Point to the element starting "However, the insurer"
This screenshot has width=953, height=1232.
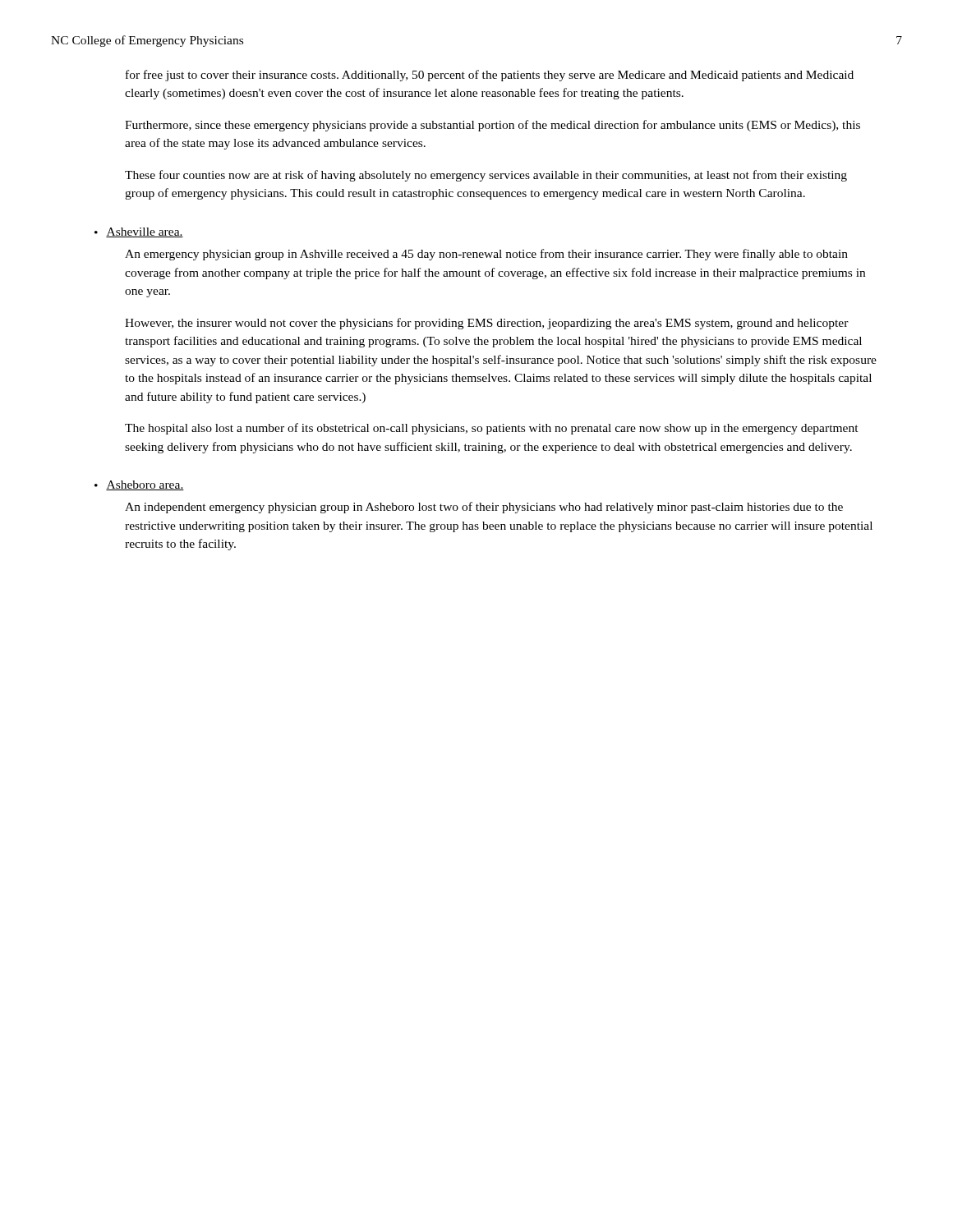(x=501, y=359)
